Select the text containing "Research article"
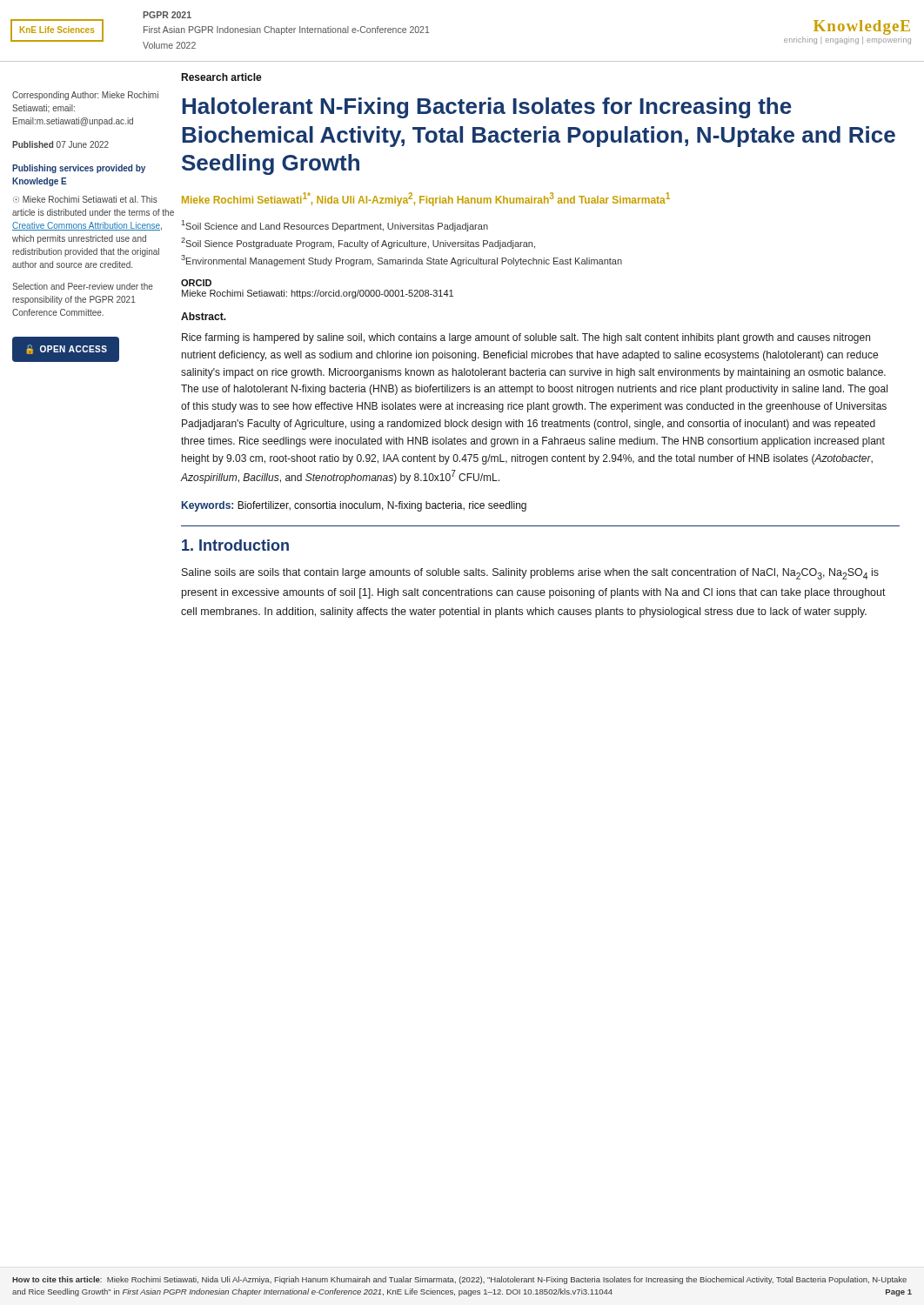The image size is (924, 1305). tap(221, 77)
